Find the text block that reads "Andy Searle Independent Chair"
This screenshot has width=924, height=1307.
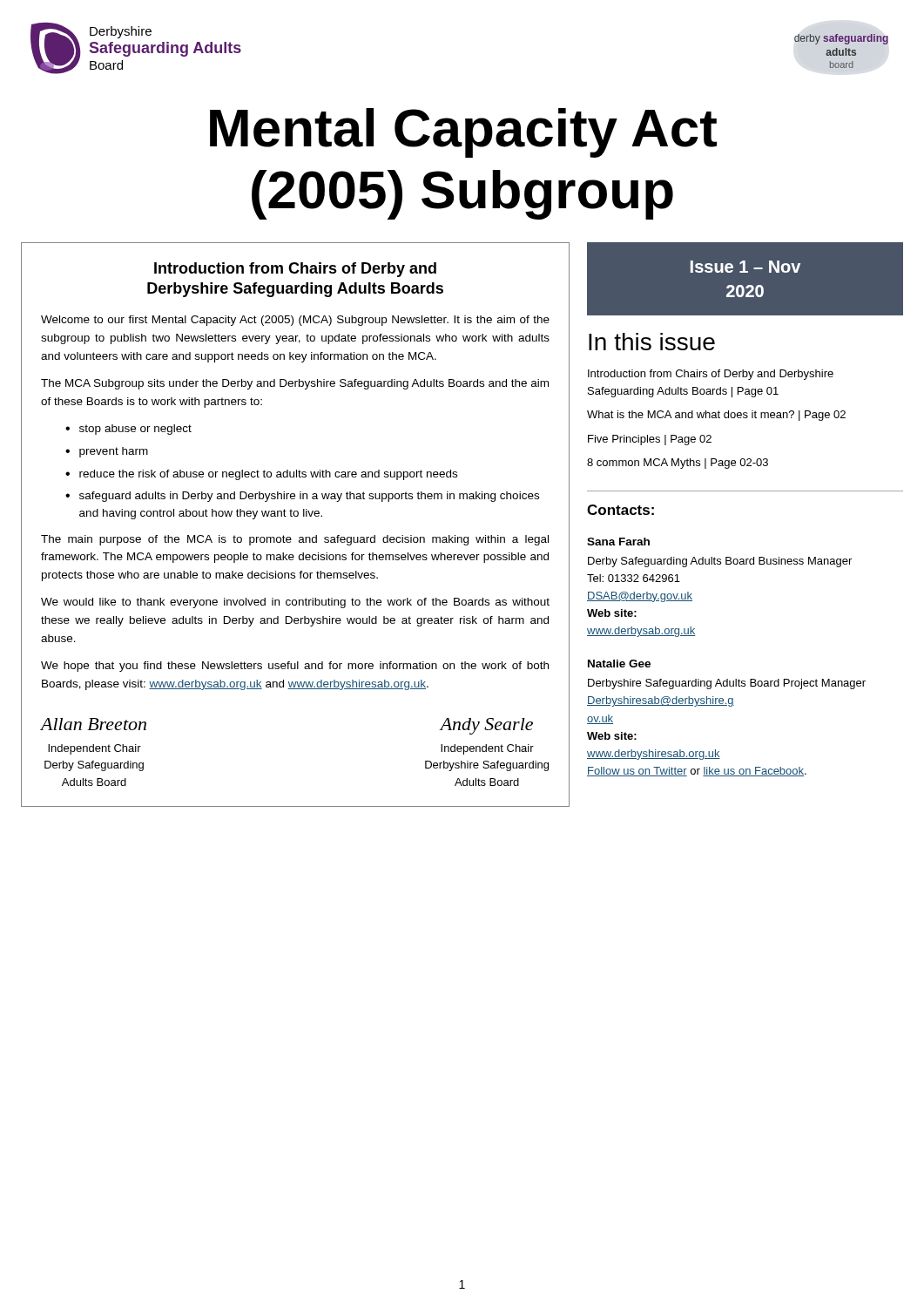pyautogui.click(x=487, y=749)
